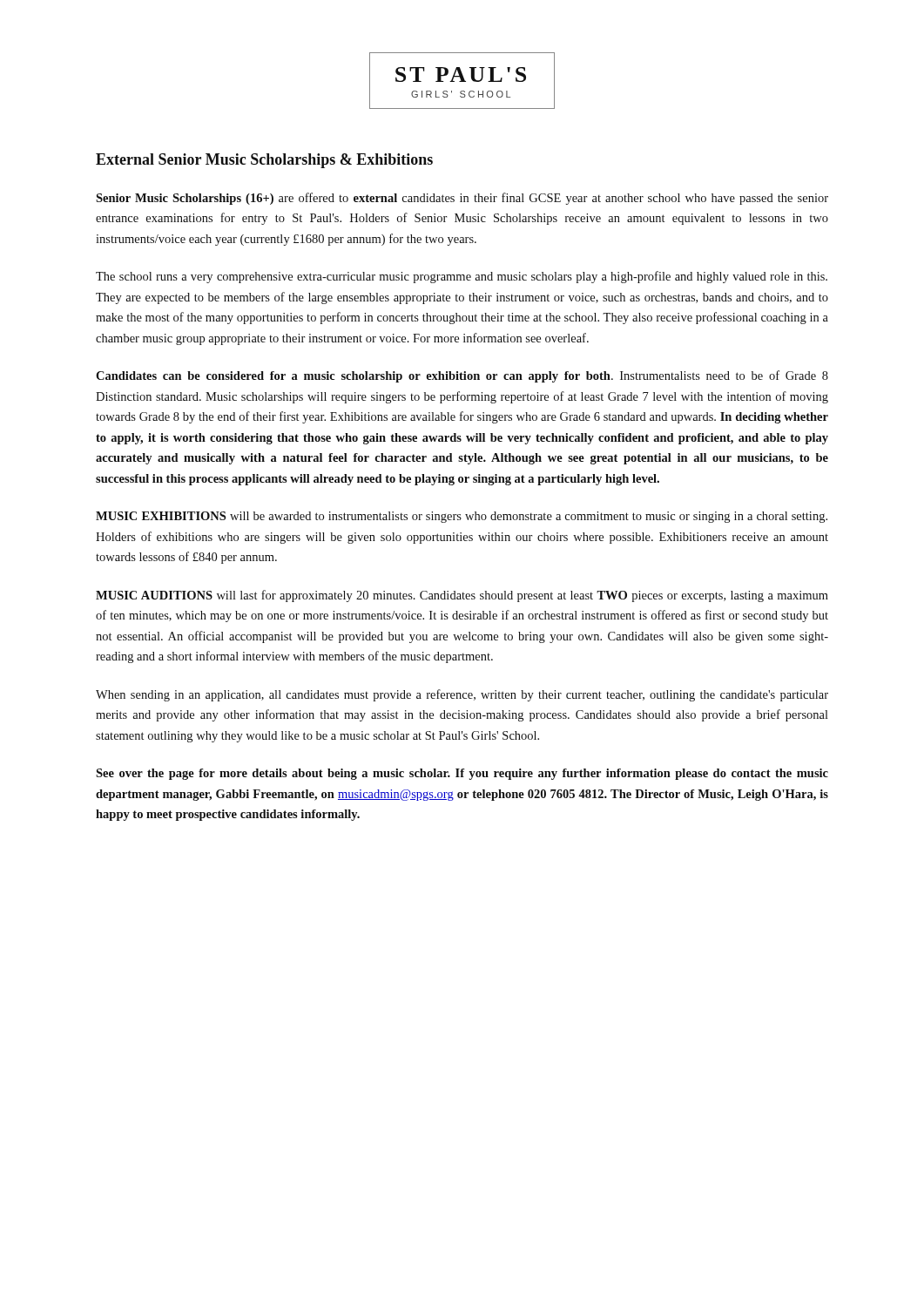This screenshot has width=924, height=1307.
Task: Locate the block starting "MUSIC EXHIBITIONS will be awarded"
Action: coord(462,536)
